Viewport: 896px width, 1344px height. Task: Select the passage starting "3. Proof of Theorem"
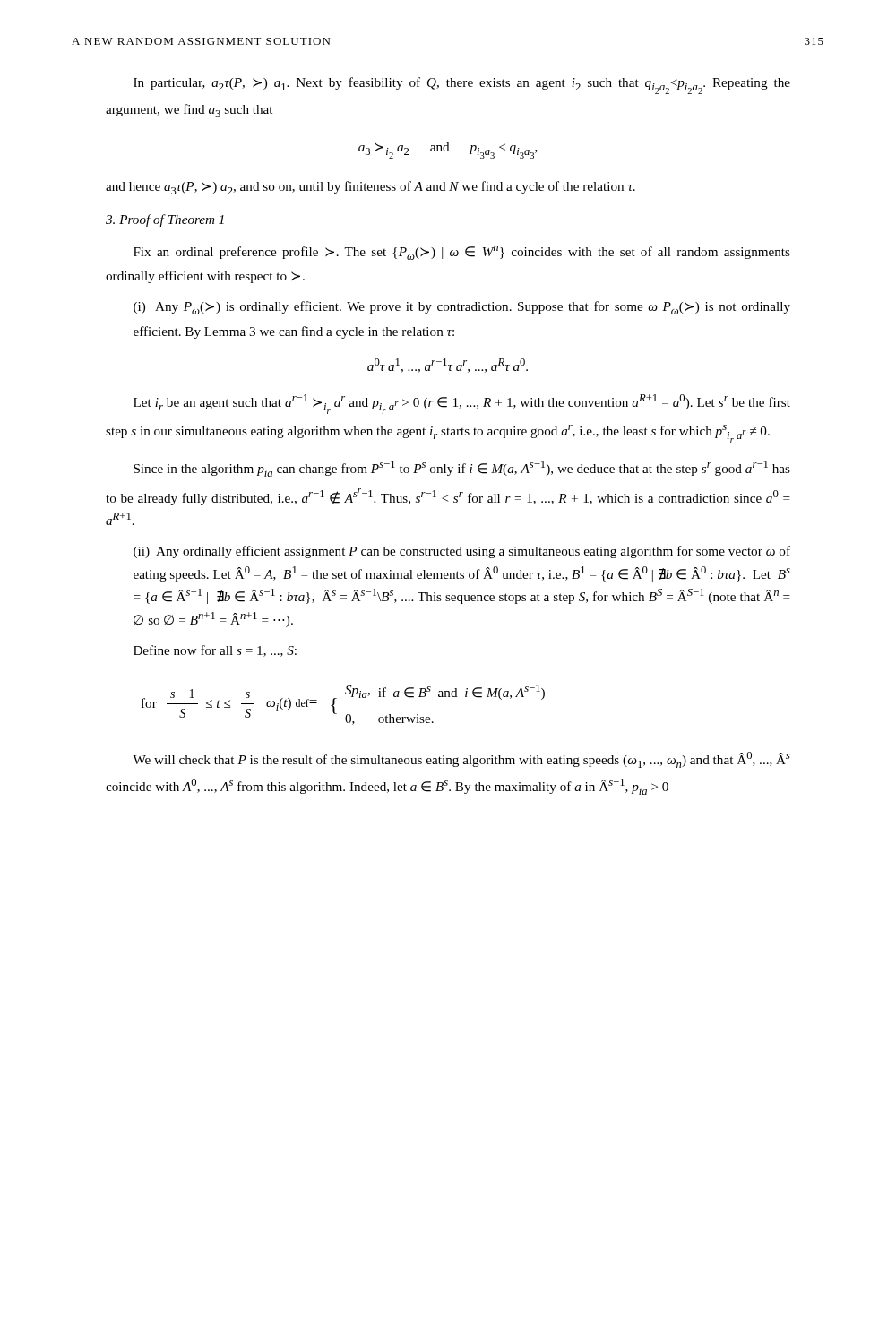click(165, 220)
